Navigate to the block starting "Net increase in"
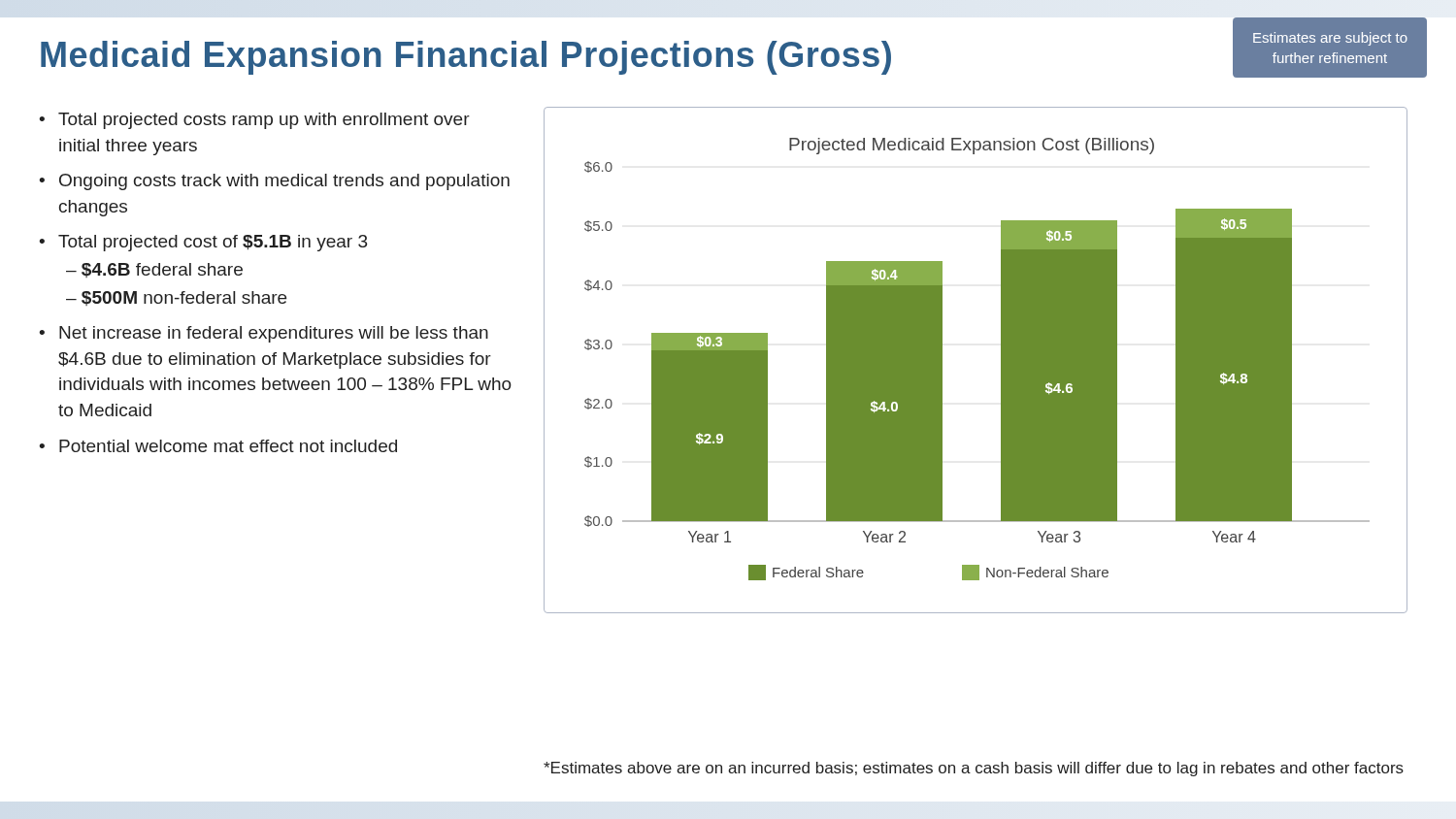Screen dimensions: 819x1456 285,371
